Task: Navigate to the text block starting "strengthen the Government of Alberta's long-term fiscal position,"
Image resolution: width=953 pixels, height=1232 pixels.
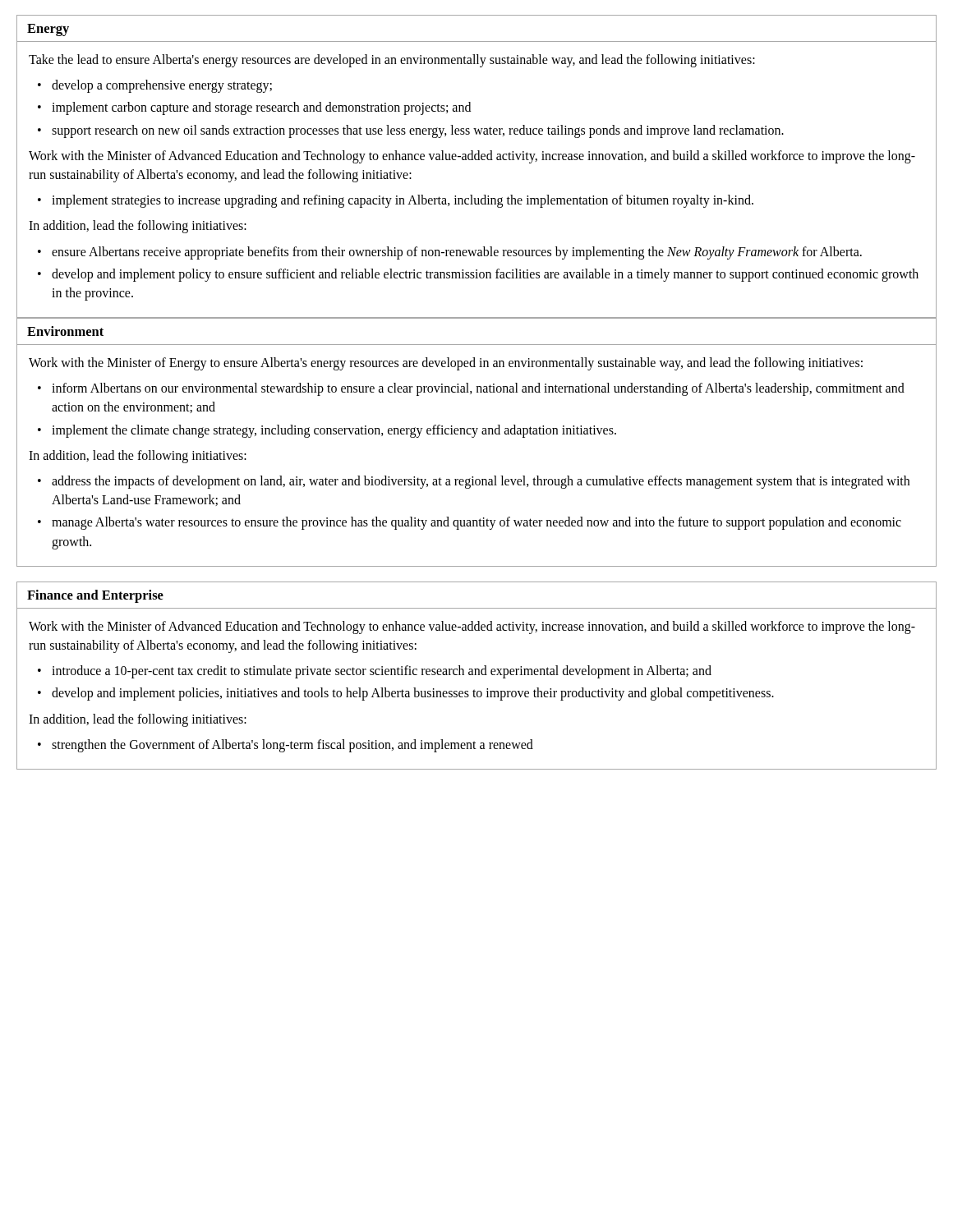Action: coord(292,744)
